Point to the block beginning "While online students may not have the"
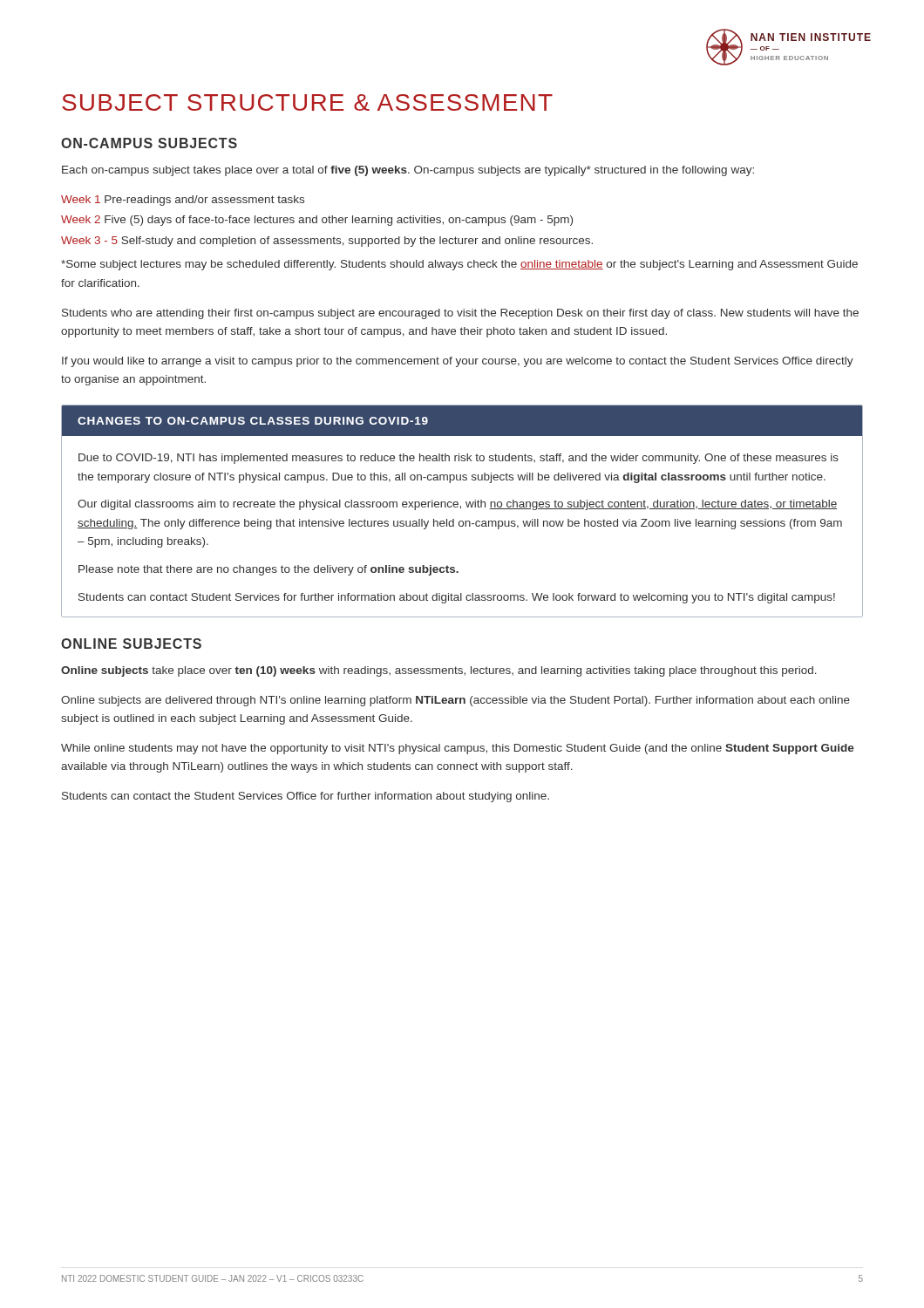Image resolution: width=924 pixels, height=1308 pixels. [x=458, y=757]
